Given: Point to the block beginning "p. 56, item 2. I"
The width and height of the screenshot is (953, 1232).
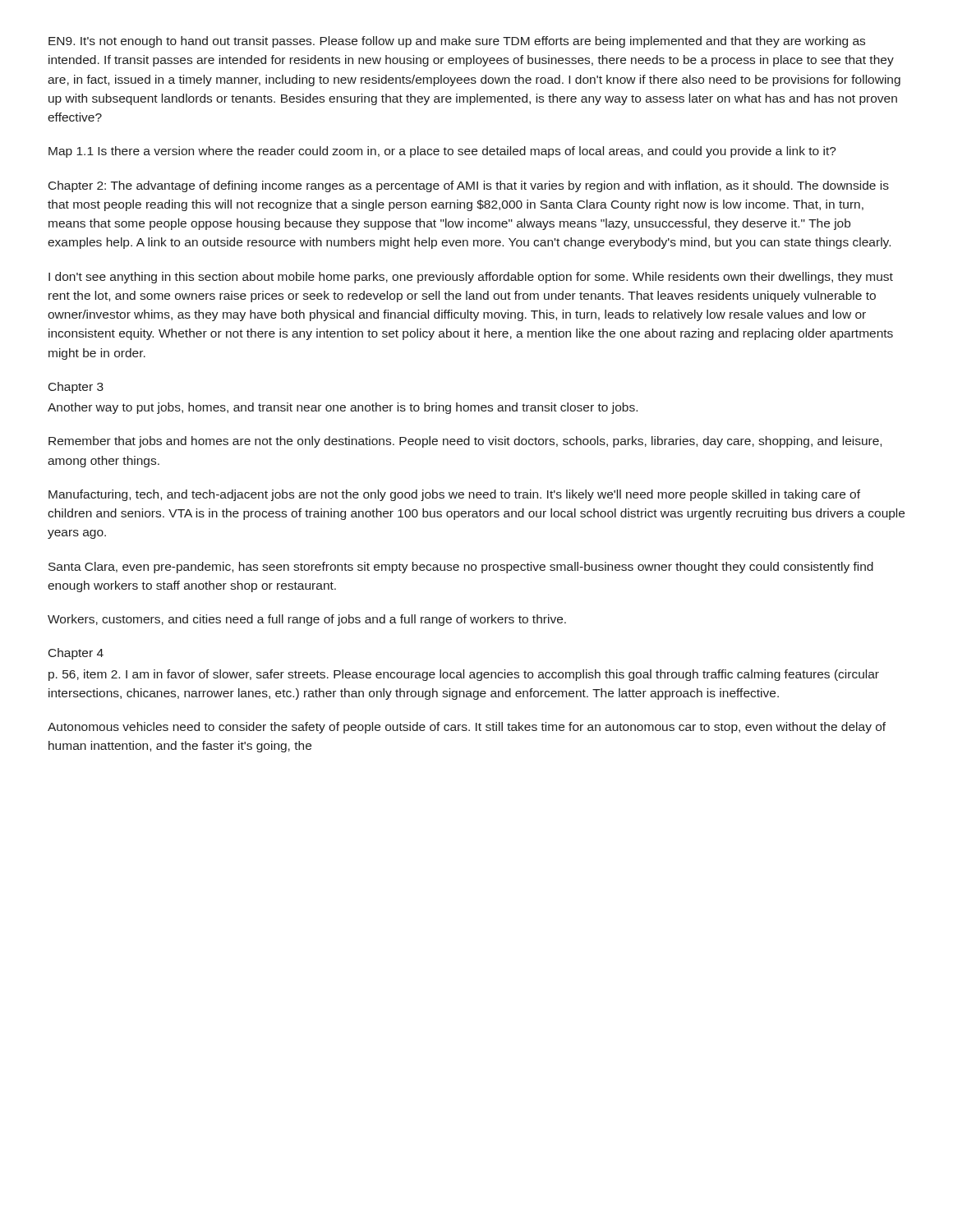Looking at the screenshot, I should point(463,683).
